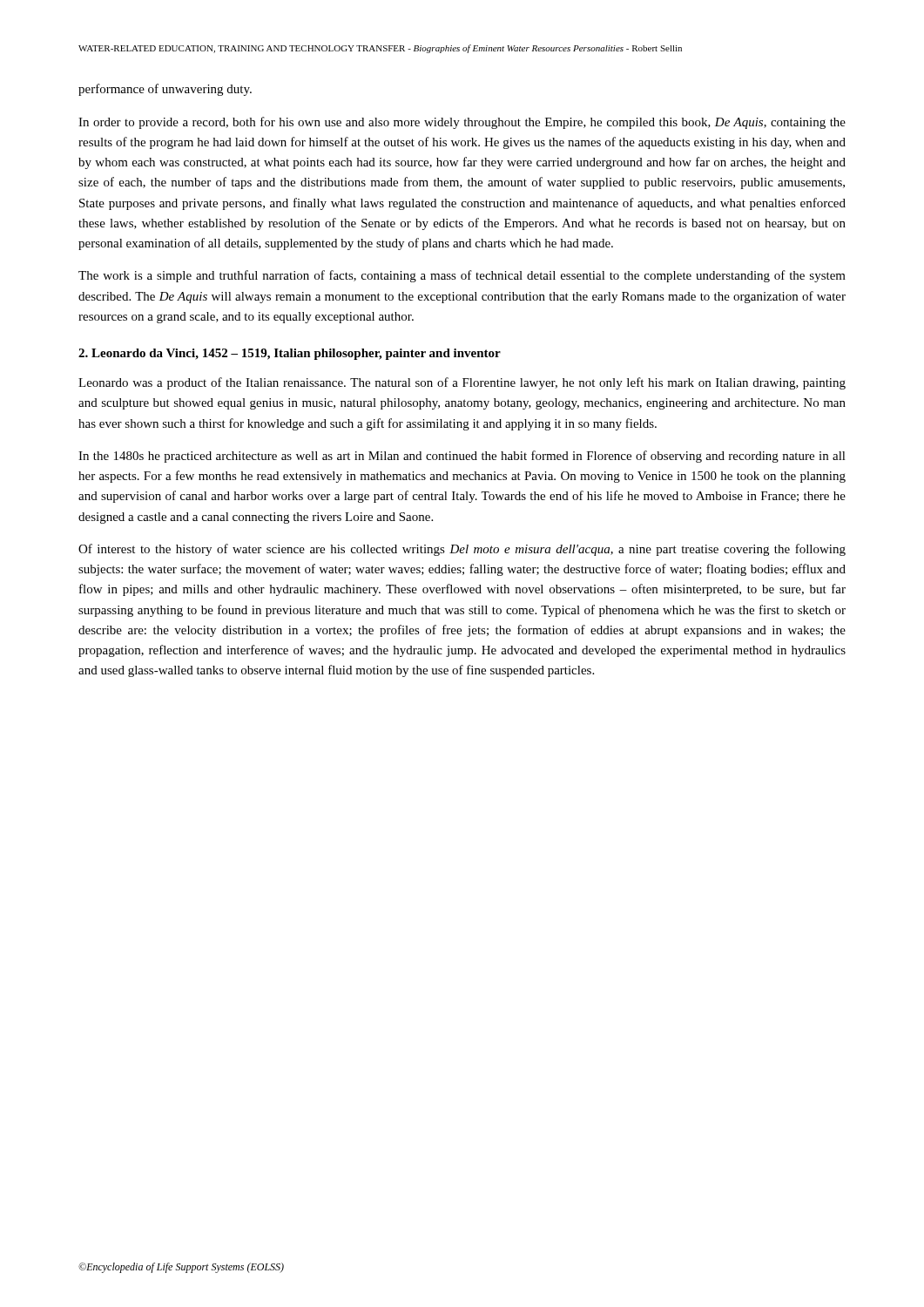Click on the text block that reads "In the 1480s he practiced architecture as well"
Image resolution: width=924 pixels, height=1307 pixels.
(462, 486)
